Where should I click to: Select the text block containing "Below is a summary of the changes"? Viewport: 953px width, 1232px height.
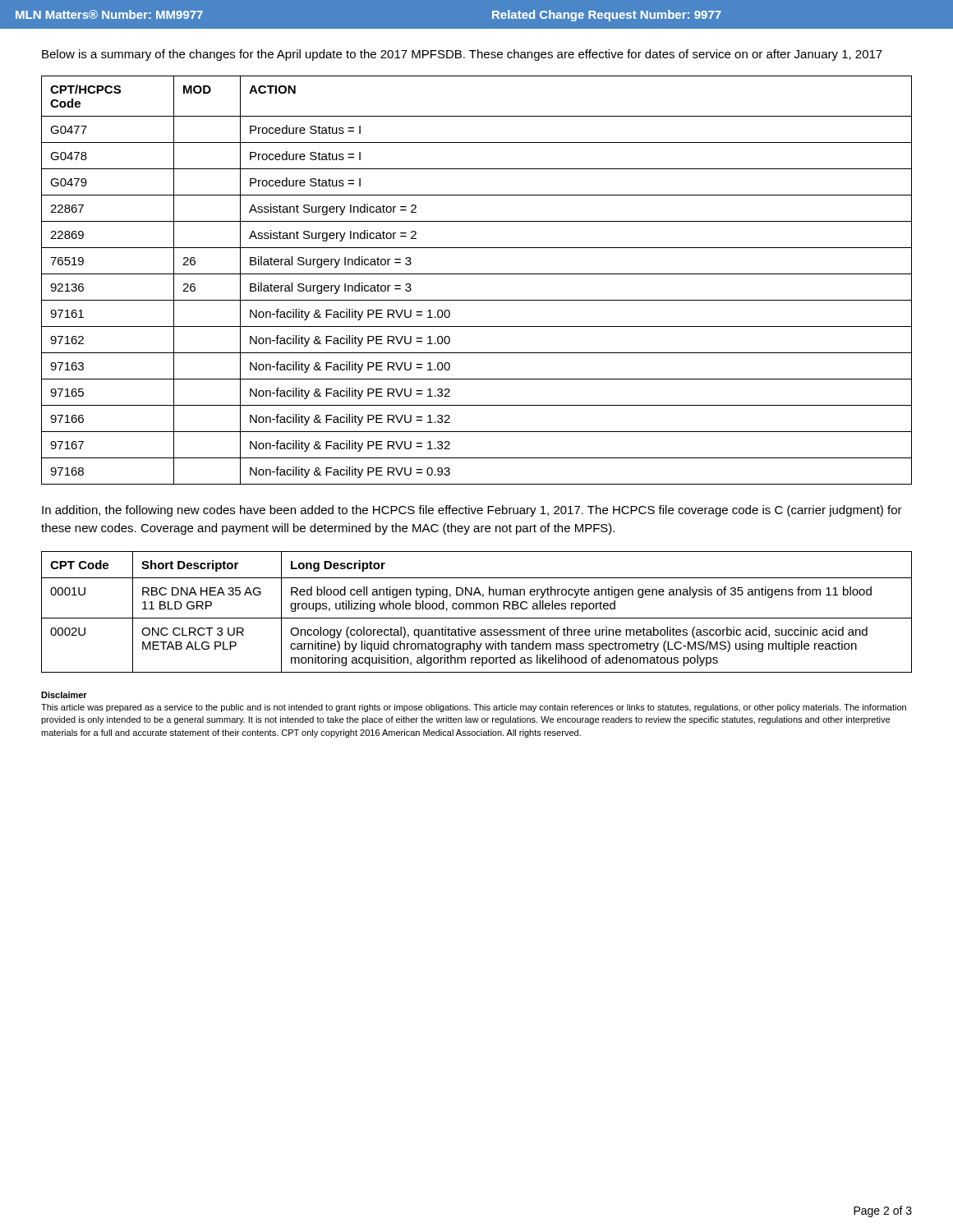462,54
